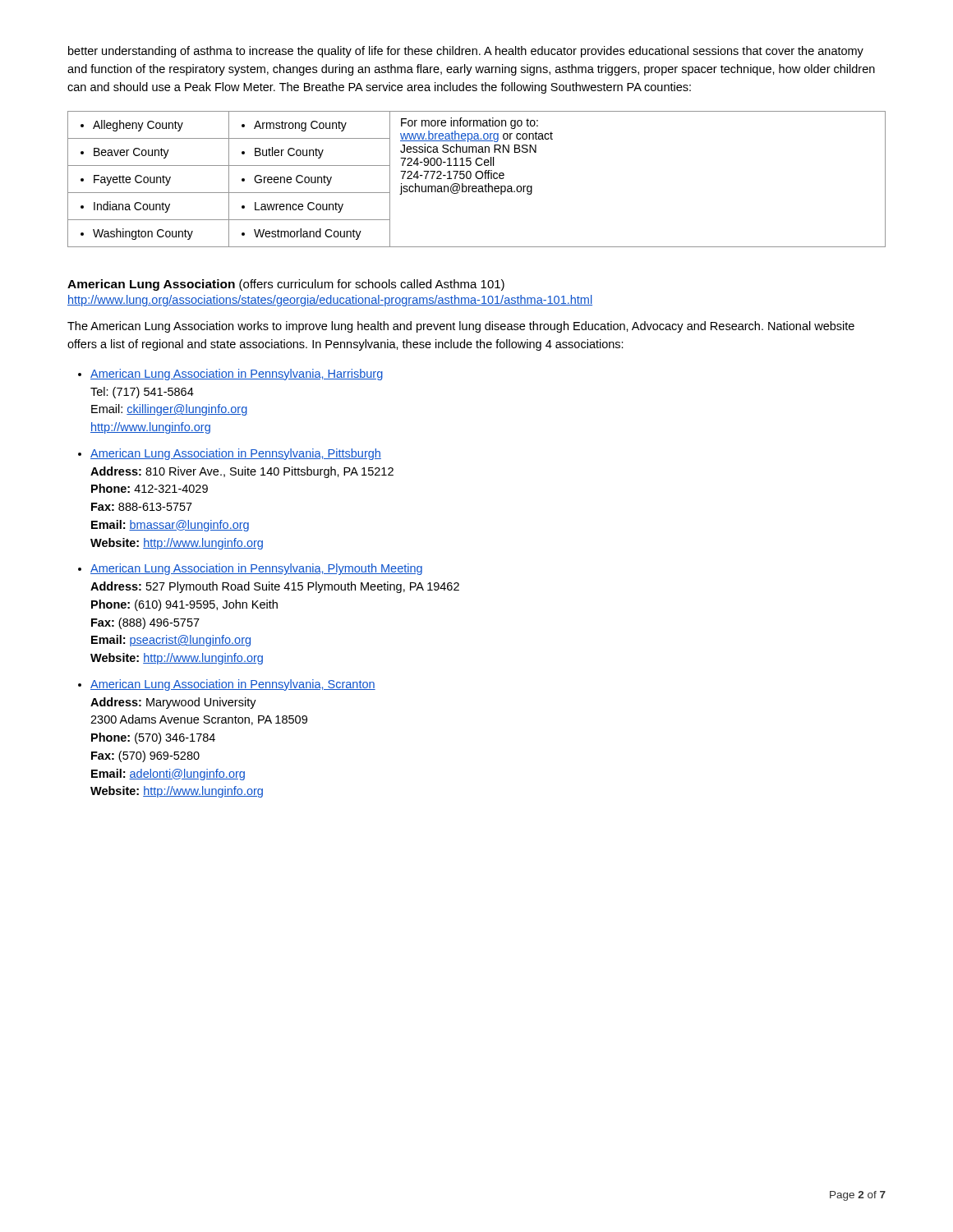Locate the text block with the text "better understanding of asthma to increase"
This screenshot has width=953, height=1232.
tap(471, 69)
